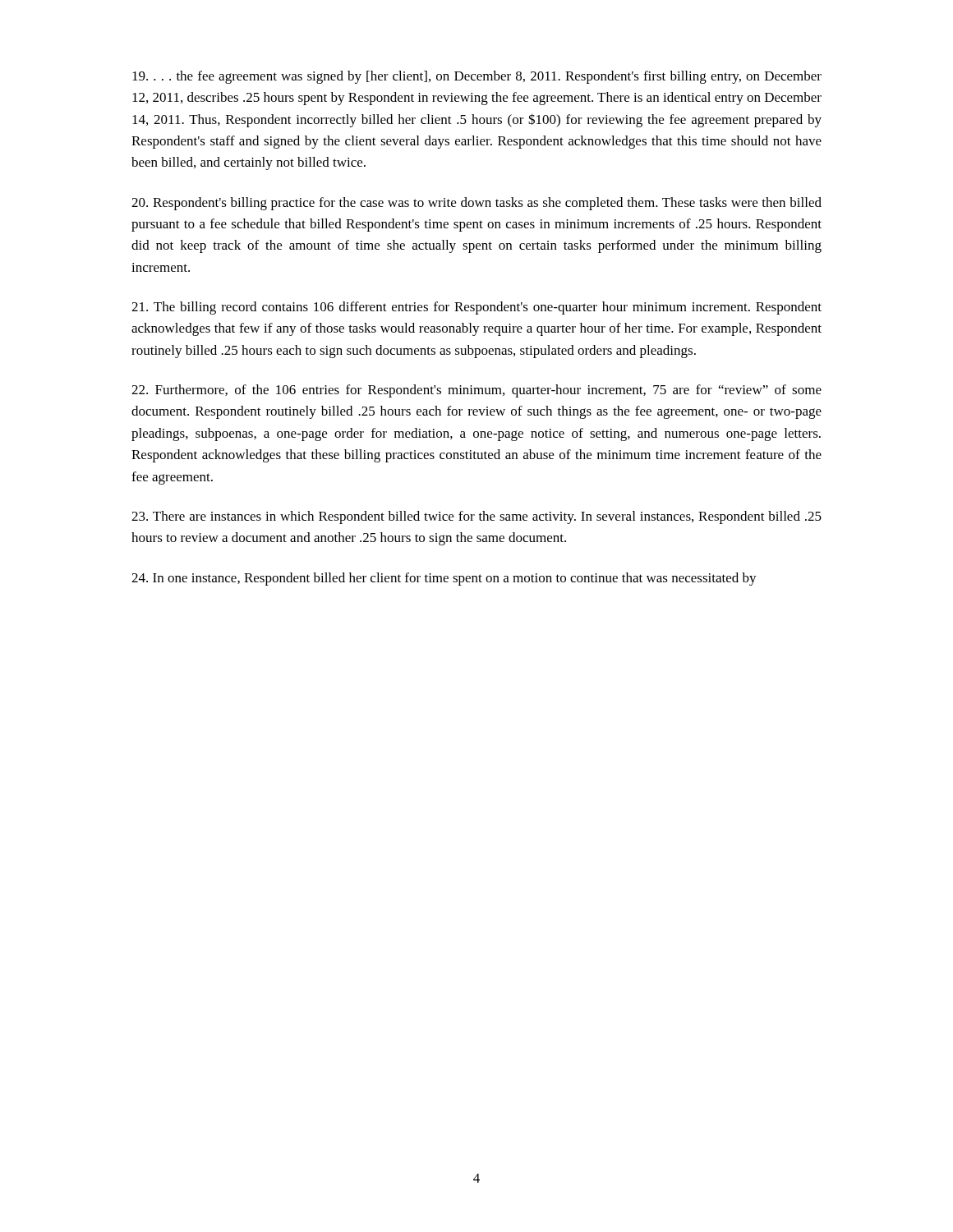Click on the text block that says ". . . the fee agreement was signed"

pyautogui.click(x=476, y=120)
